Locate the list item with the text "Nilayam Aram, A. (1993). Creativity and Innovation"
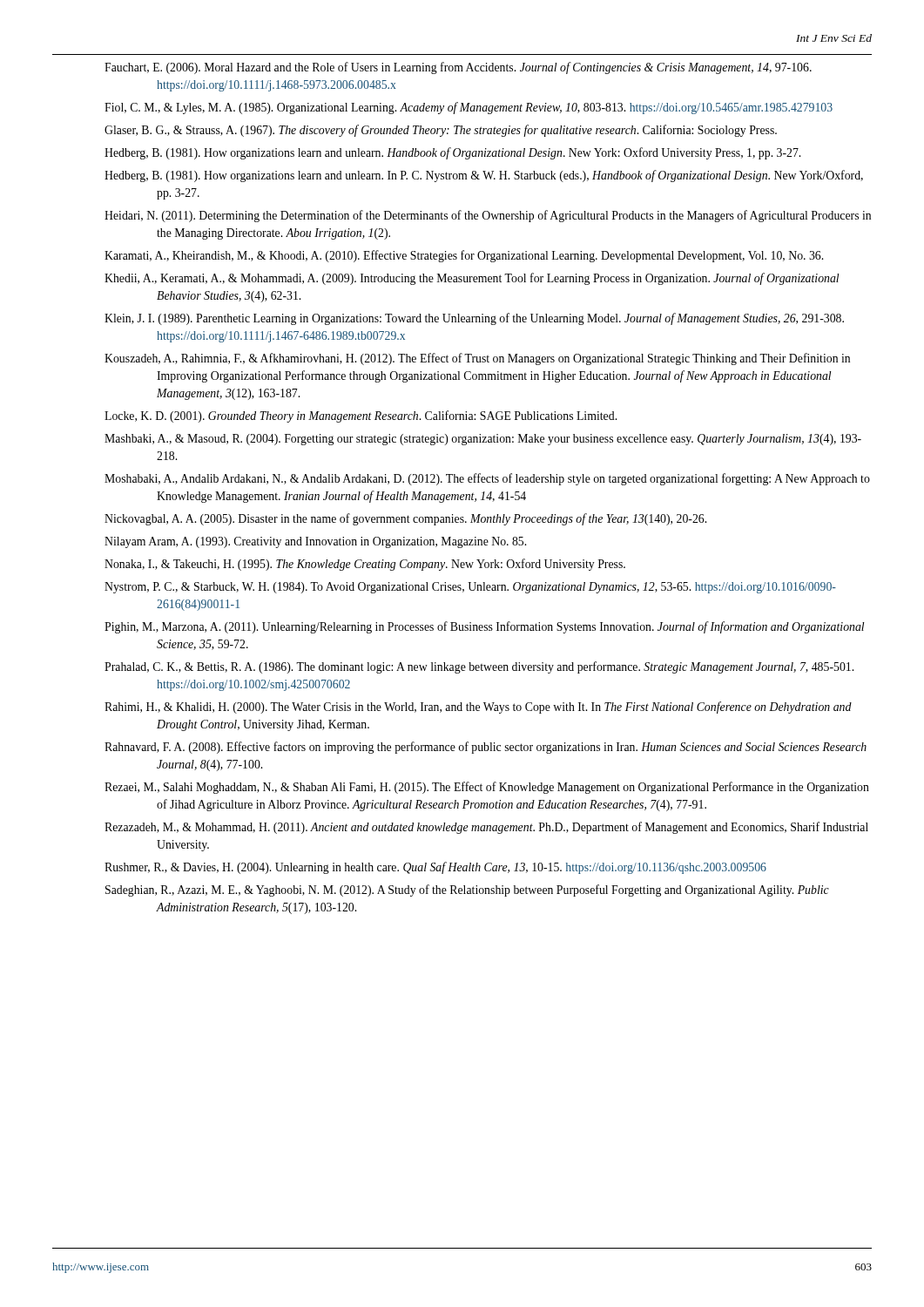The height and width of the screenshot is (1307, 924). click(316, 541)
